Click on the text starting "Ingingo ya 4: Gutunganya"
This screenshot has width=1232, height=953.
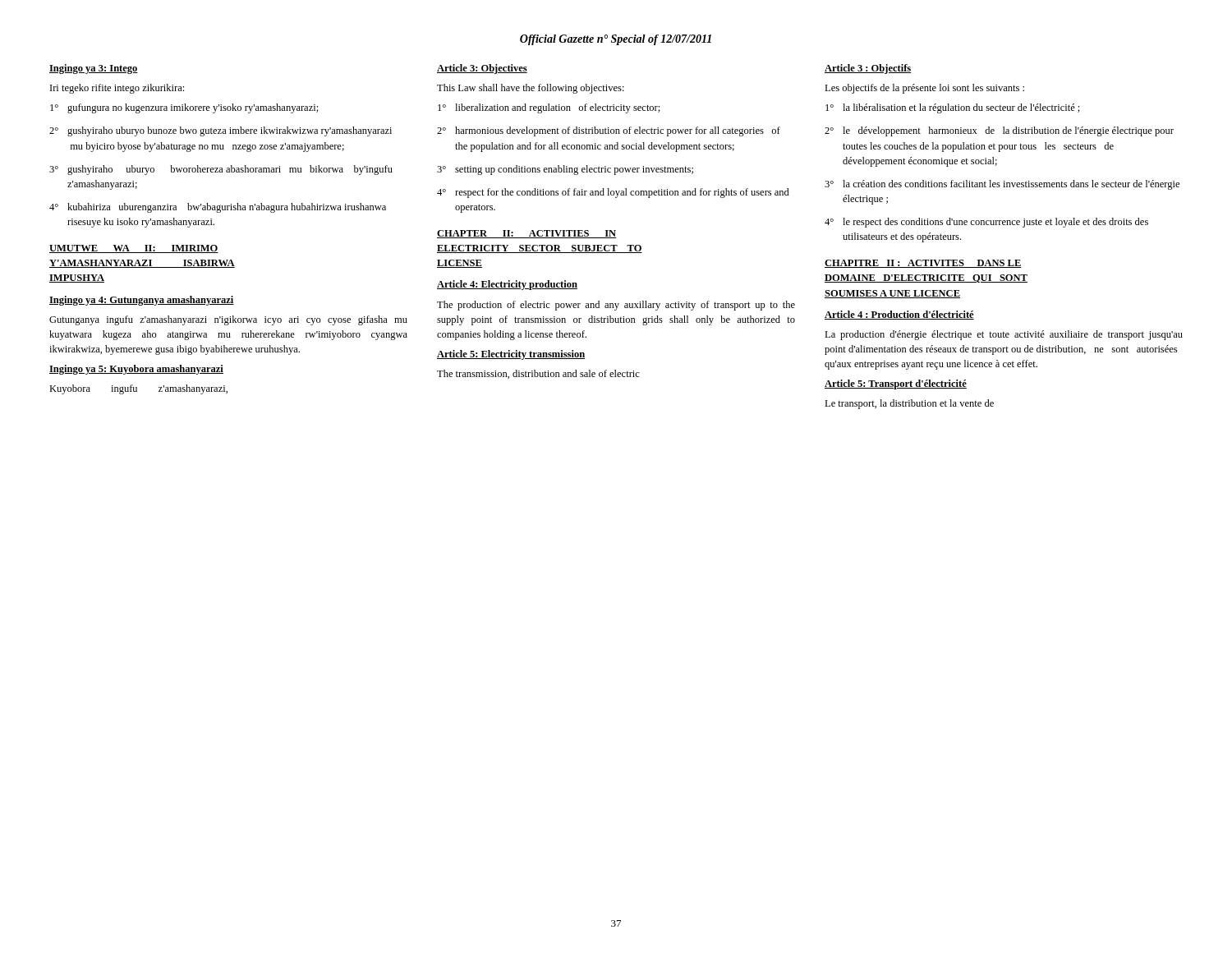pos(228,300)
